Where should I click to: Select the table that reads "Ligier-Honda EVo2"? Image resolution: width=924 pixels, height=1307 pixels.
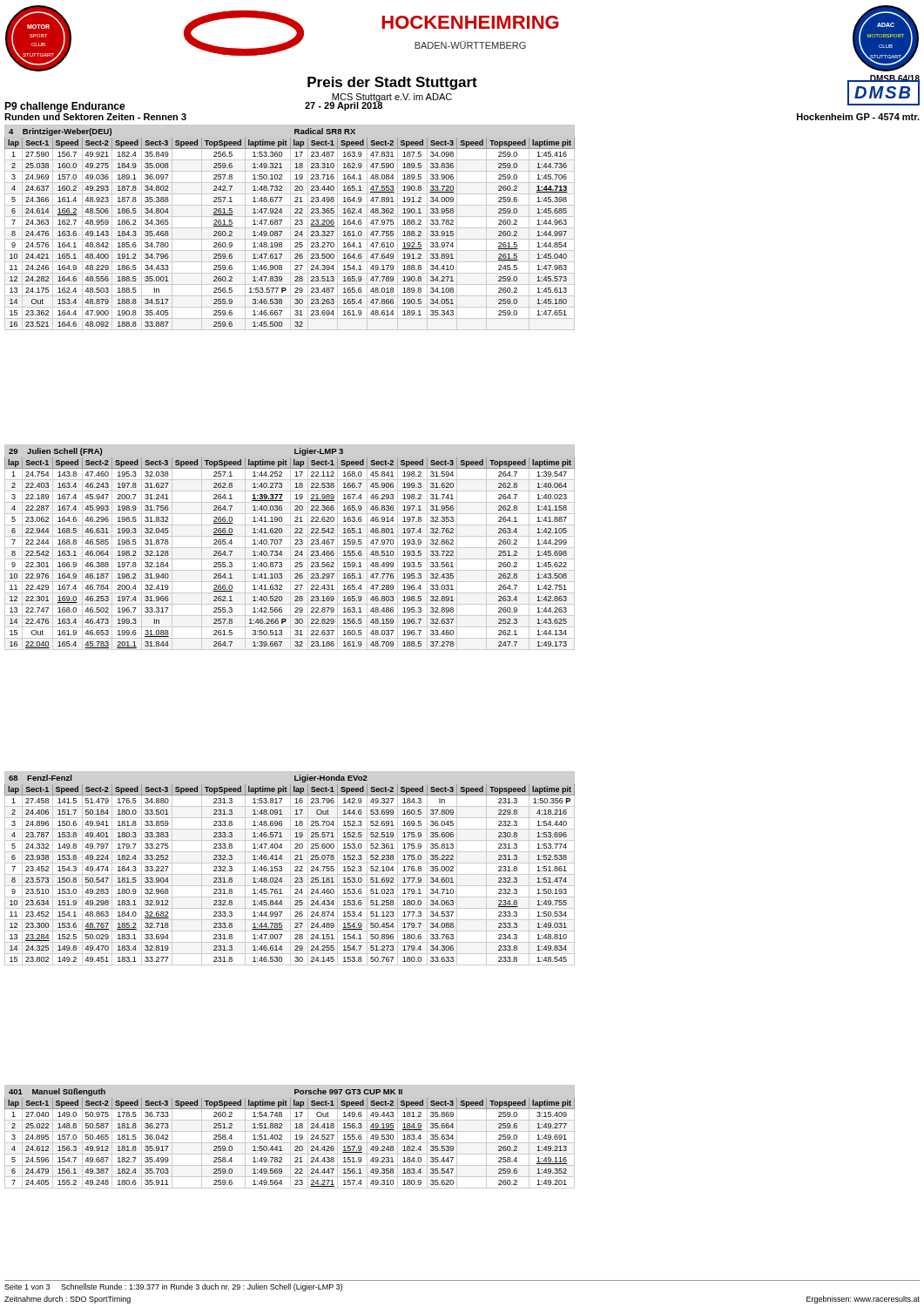point(231,868)
